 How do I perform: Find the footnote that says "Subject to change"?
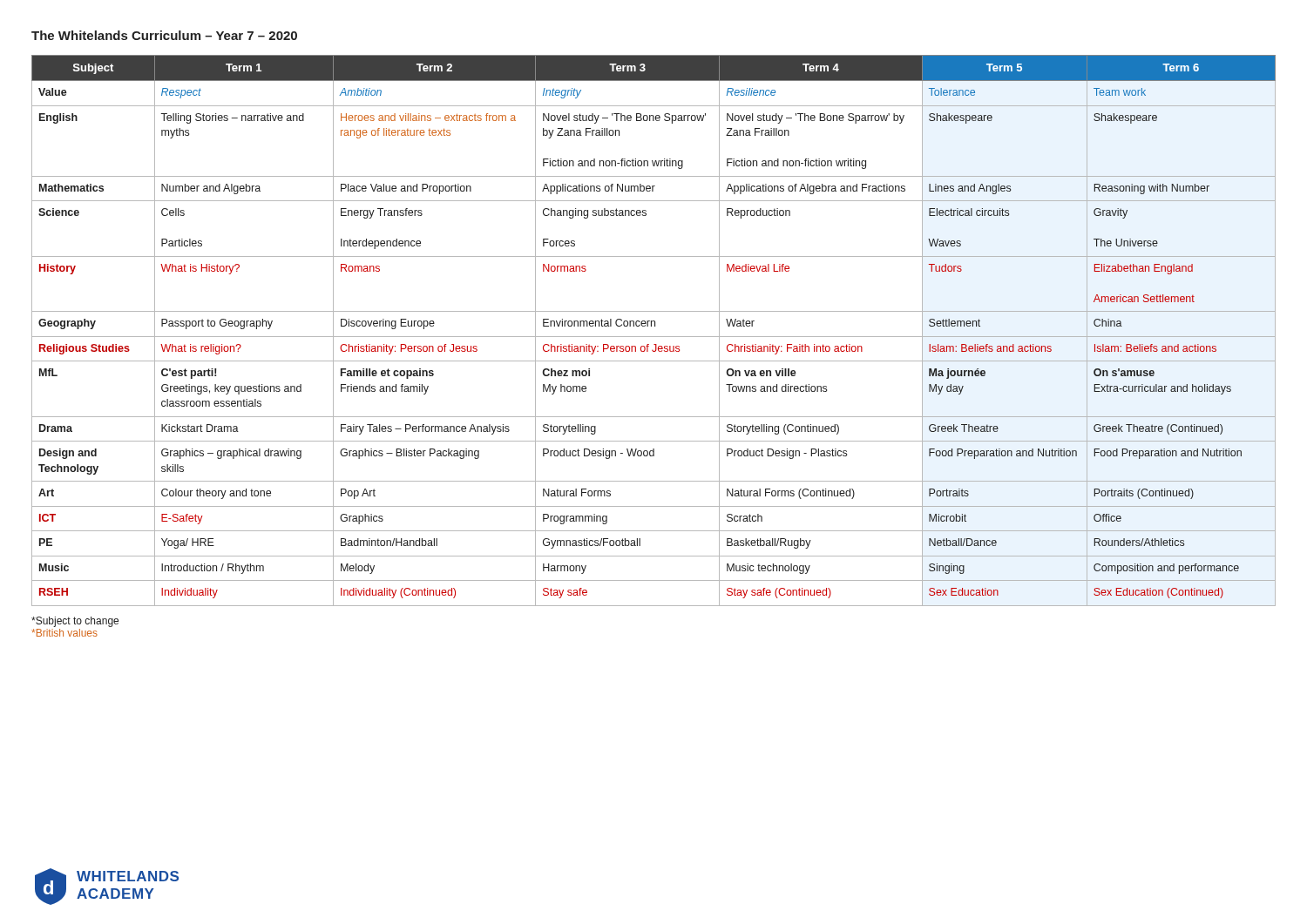pyautogui.click(x=75, y=621)
